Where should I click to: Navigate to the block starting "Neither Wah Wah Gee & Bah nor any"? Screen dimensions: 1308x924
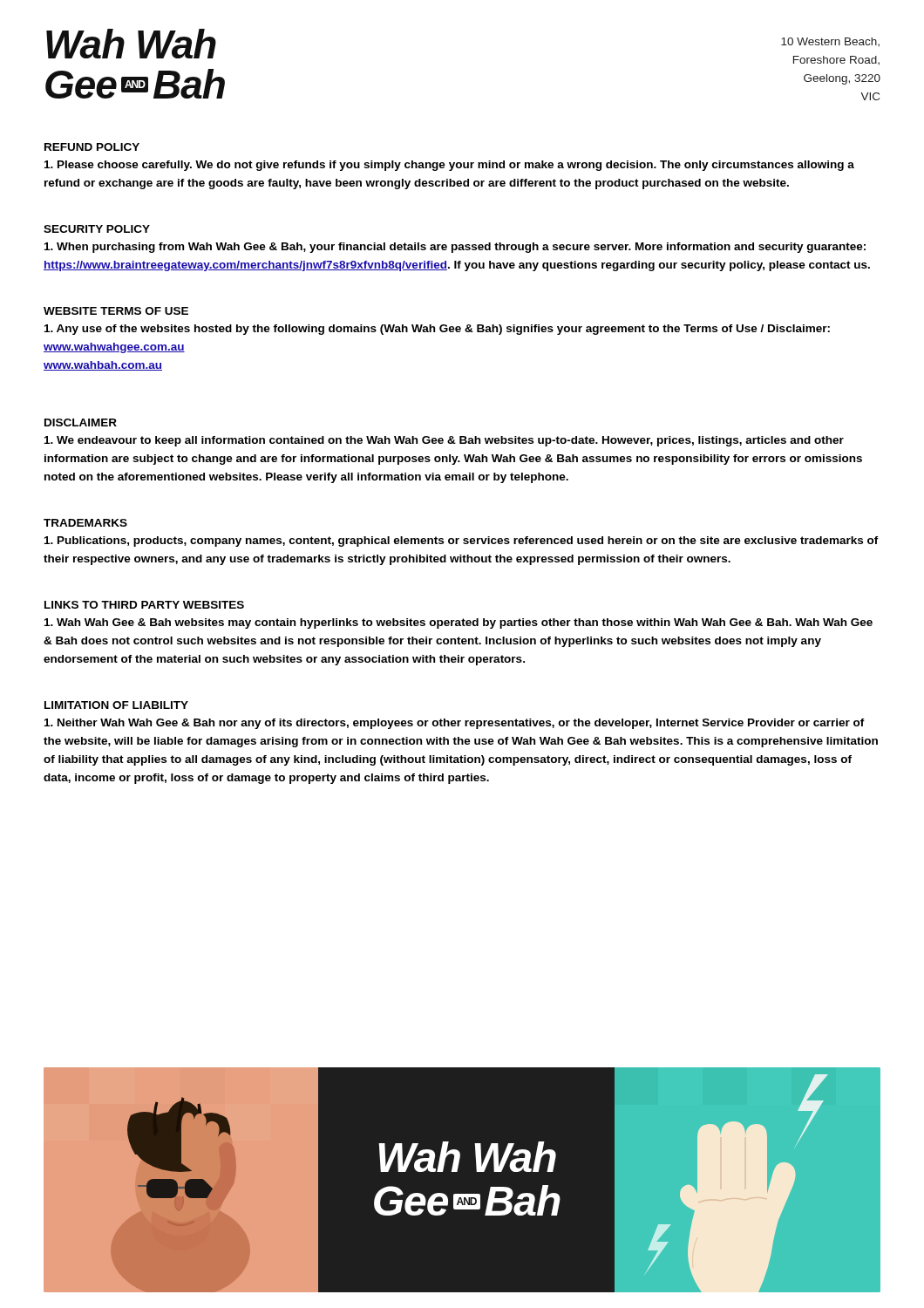[461, 750]
